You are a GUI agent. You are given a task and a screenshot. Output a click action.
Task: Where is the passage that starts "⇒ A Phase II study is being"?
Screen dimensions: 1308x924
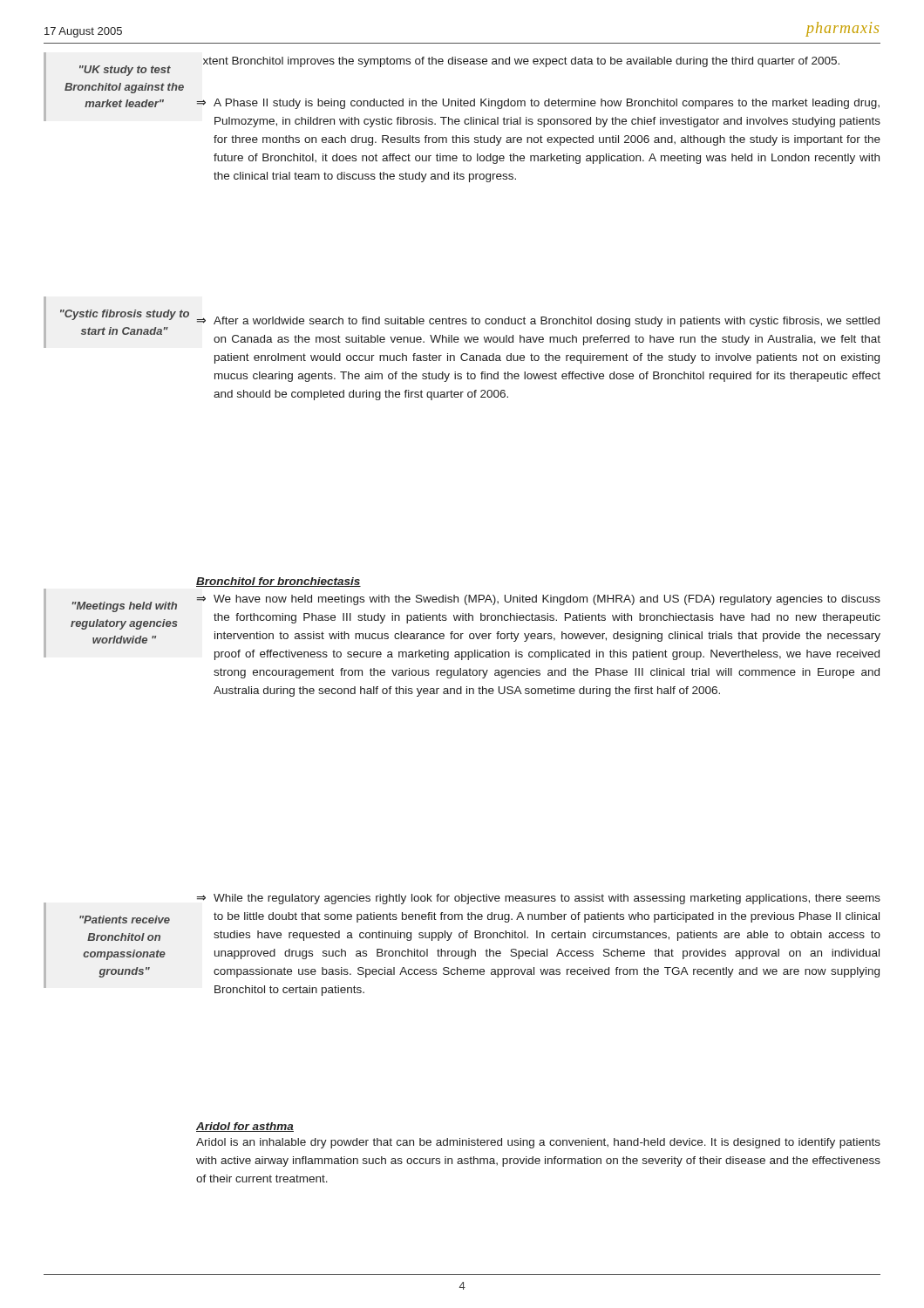point(538,140)
